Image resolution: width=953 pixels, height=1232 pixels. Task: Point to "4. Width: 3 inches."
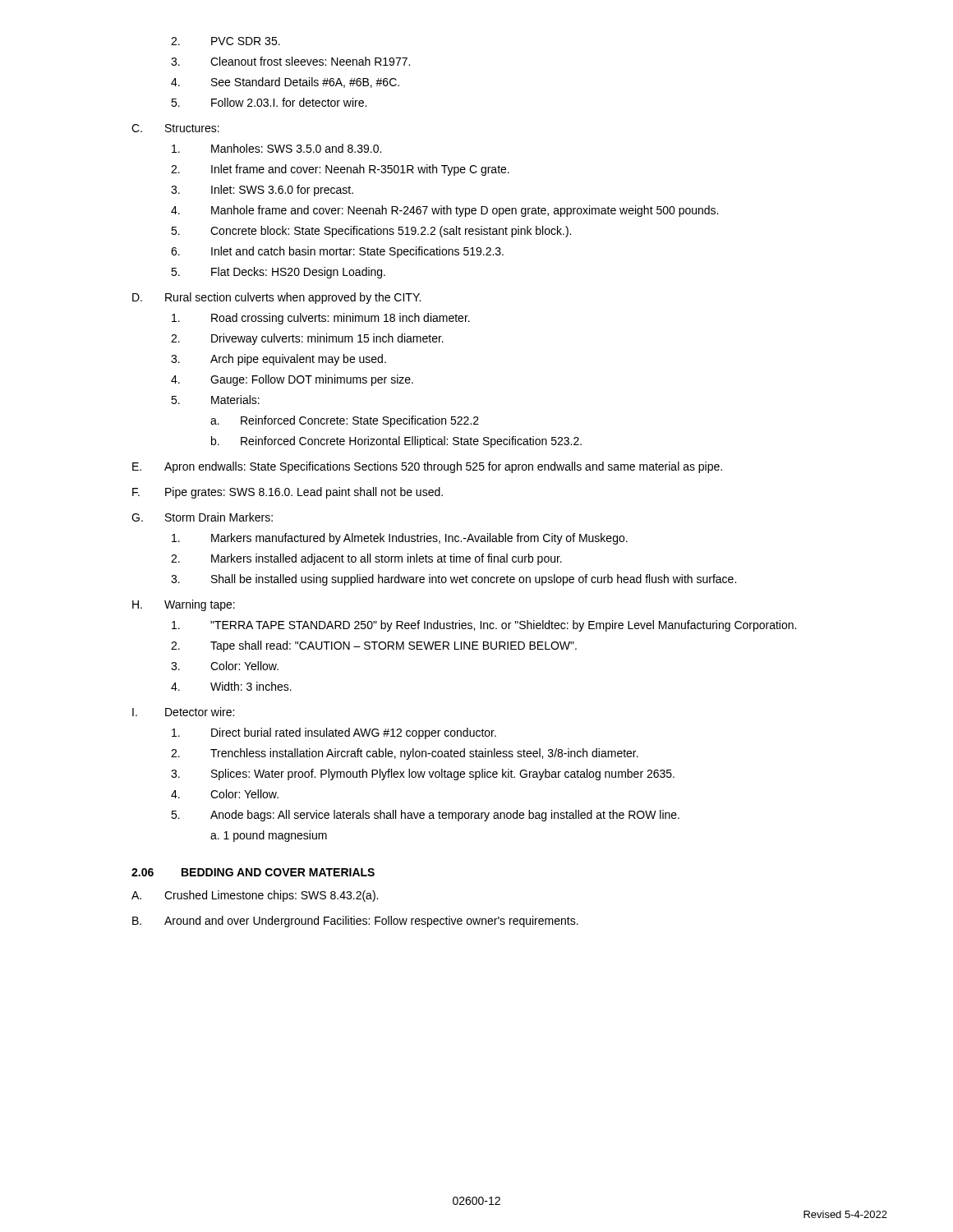(231, 686)
